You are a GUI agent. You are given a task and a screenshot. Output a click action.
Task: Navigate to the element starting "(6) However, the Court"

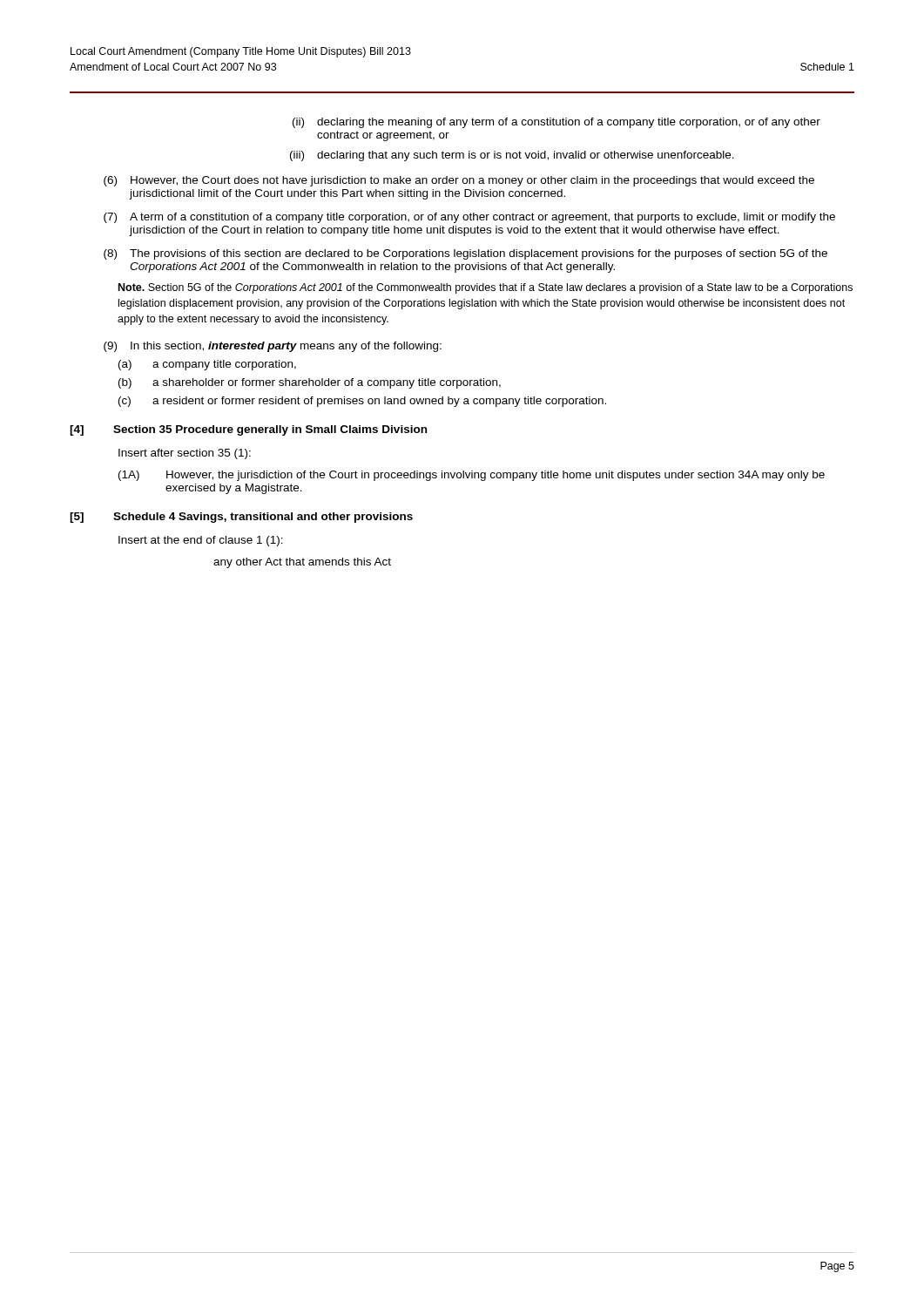[x=462, y=187]
